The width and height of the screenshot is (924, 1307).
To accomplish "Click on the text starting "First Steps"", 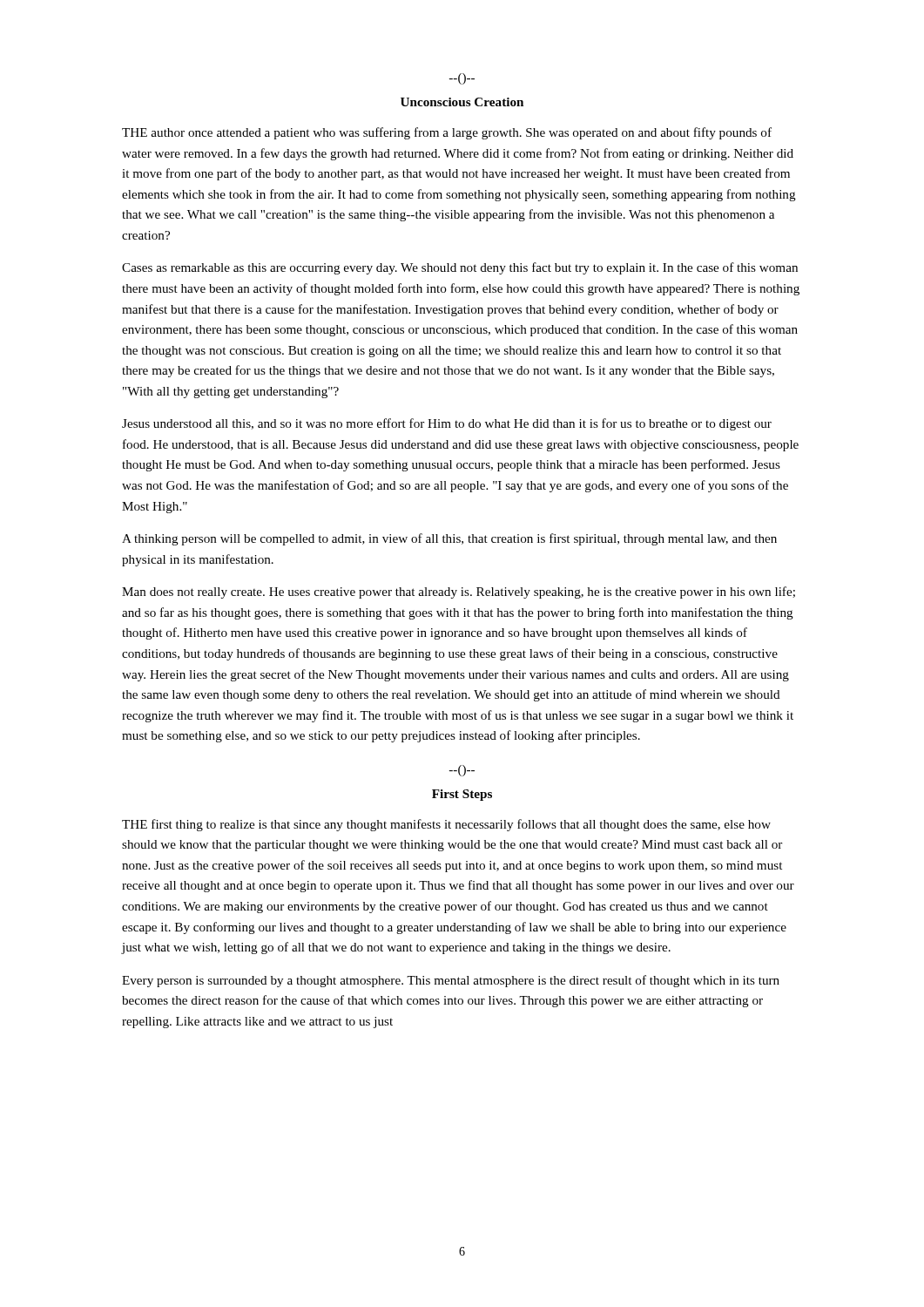I will 462,793.
